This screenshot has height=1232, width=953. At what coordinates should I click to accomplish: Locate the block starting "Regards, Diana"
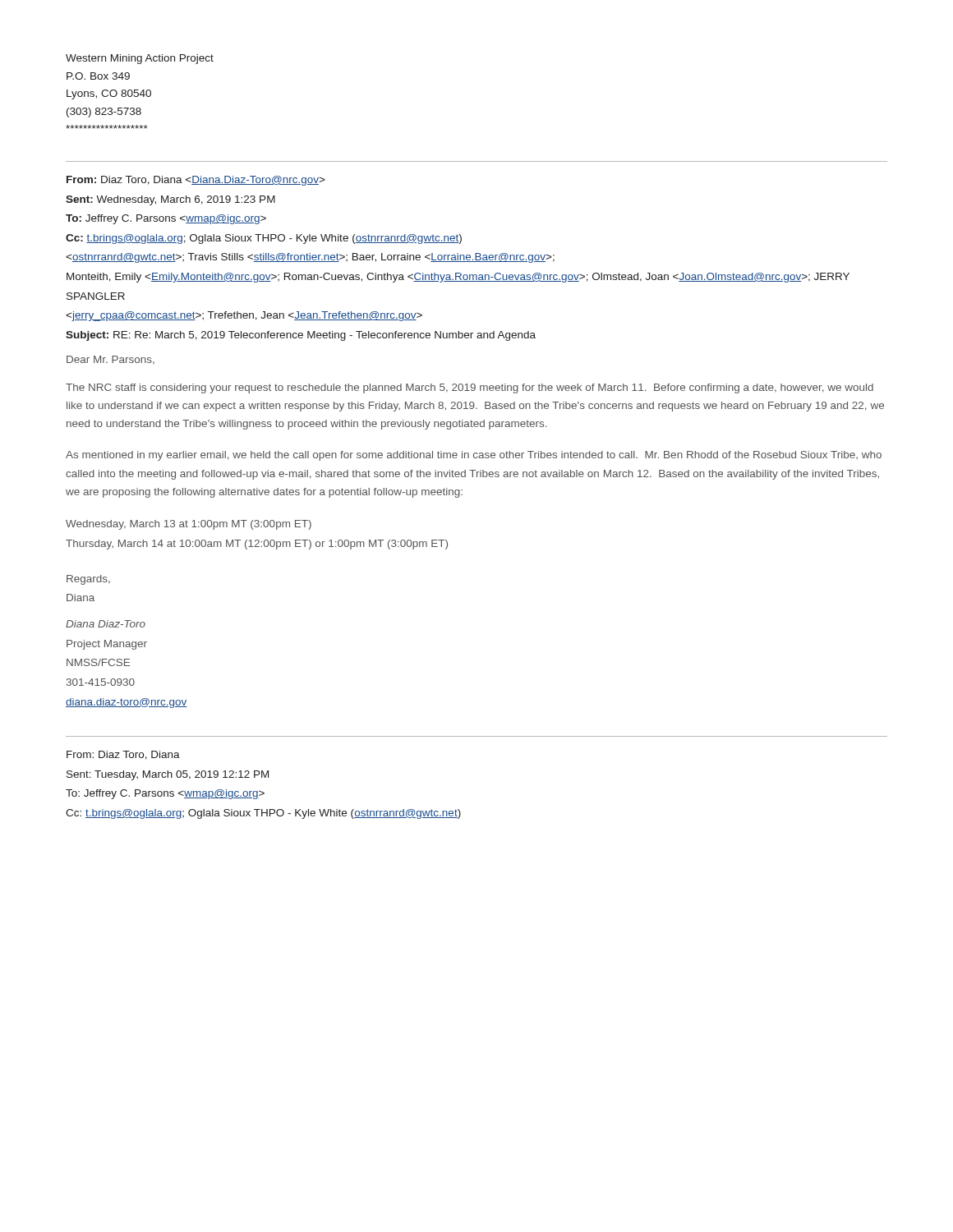(x=88, y=588)
